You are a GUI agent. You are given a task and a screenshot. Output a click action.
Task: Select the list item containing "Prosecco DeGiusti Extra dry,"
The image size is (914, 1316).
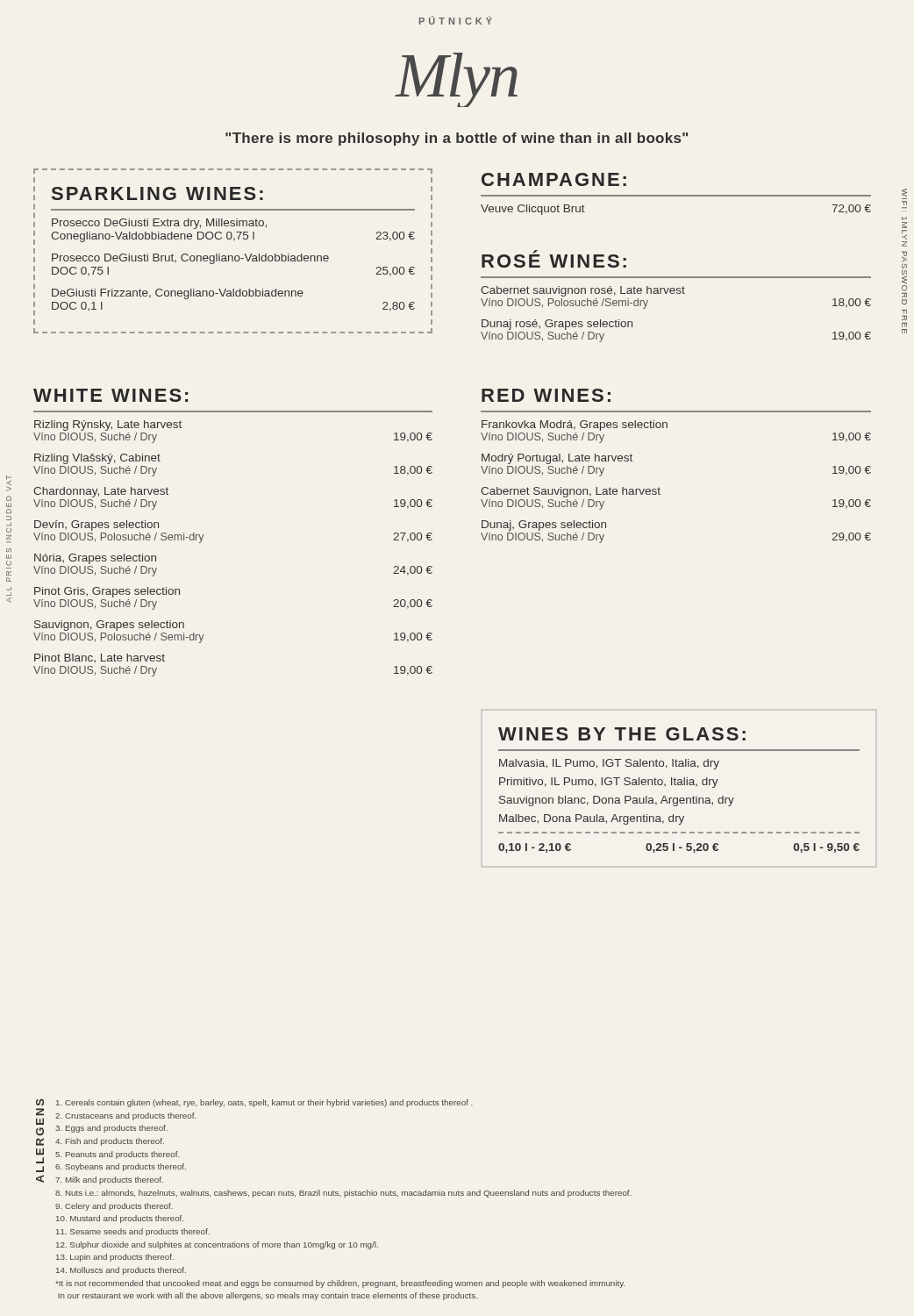[233, 229]
